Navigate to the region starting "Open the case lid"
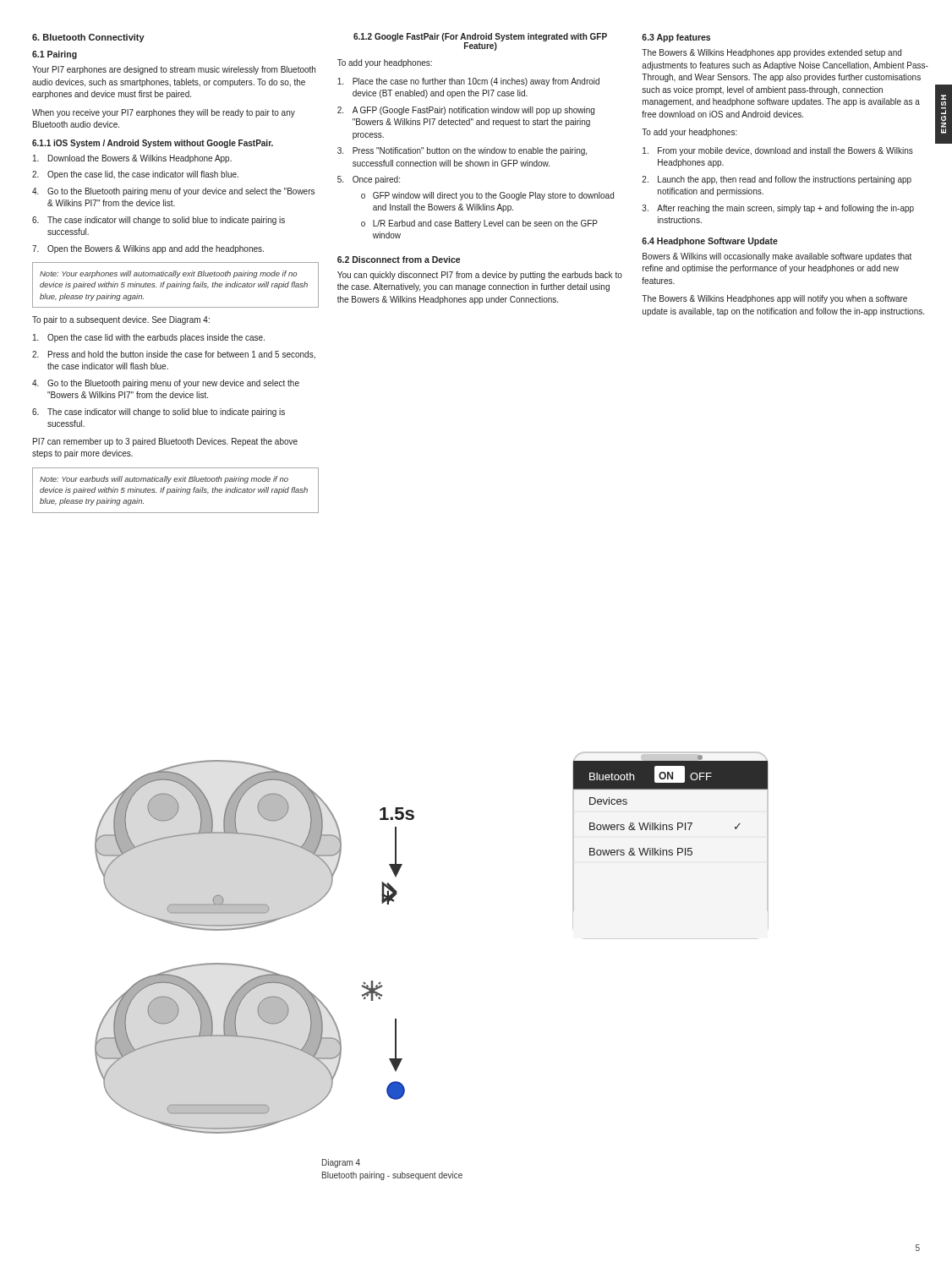Screen dimensions: 1268x952 click(149, 339)
